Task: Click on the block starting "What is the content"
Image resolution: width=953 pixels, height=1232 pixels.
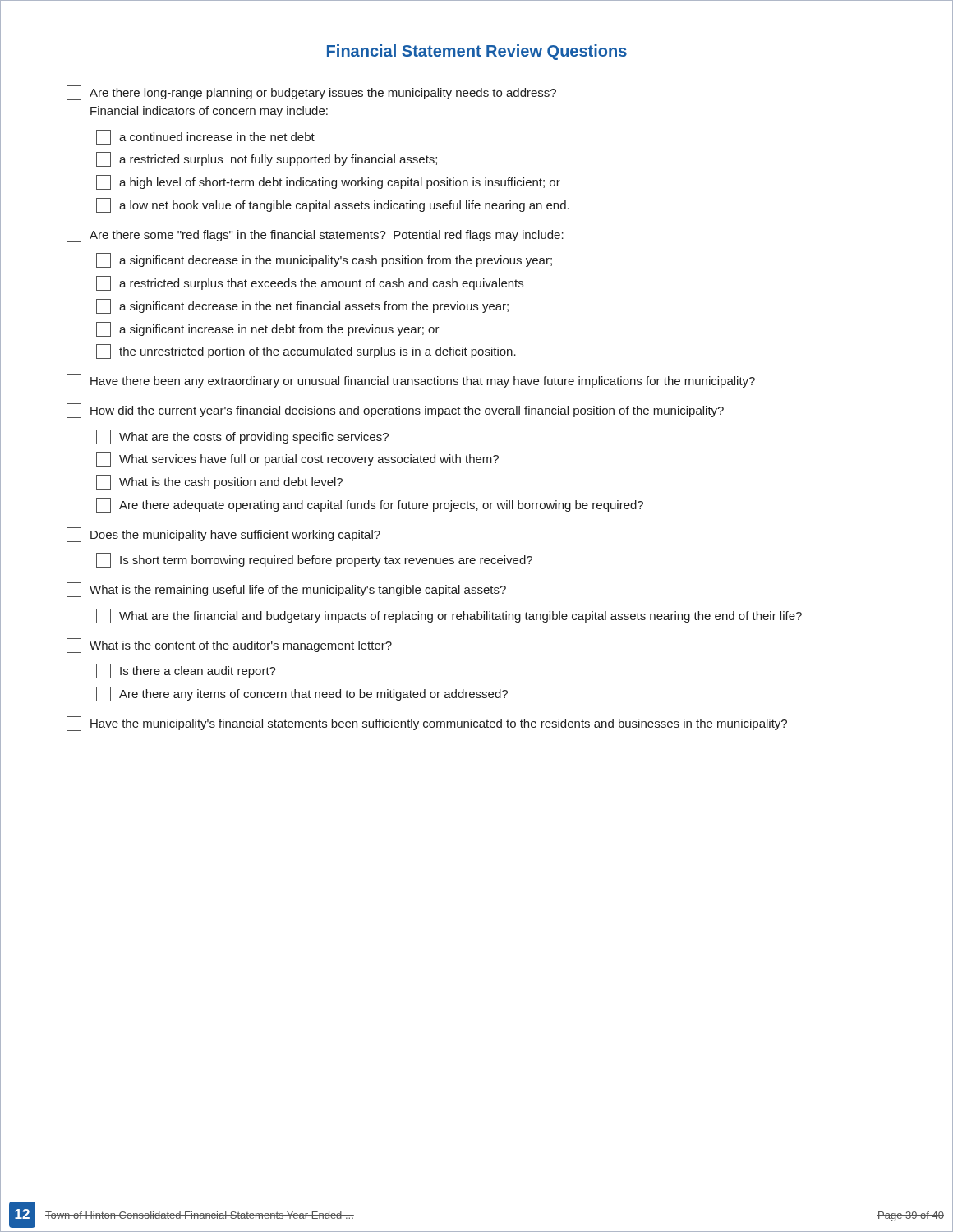Action: tap(229, 646)
